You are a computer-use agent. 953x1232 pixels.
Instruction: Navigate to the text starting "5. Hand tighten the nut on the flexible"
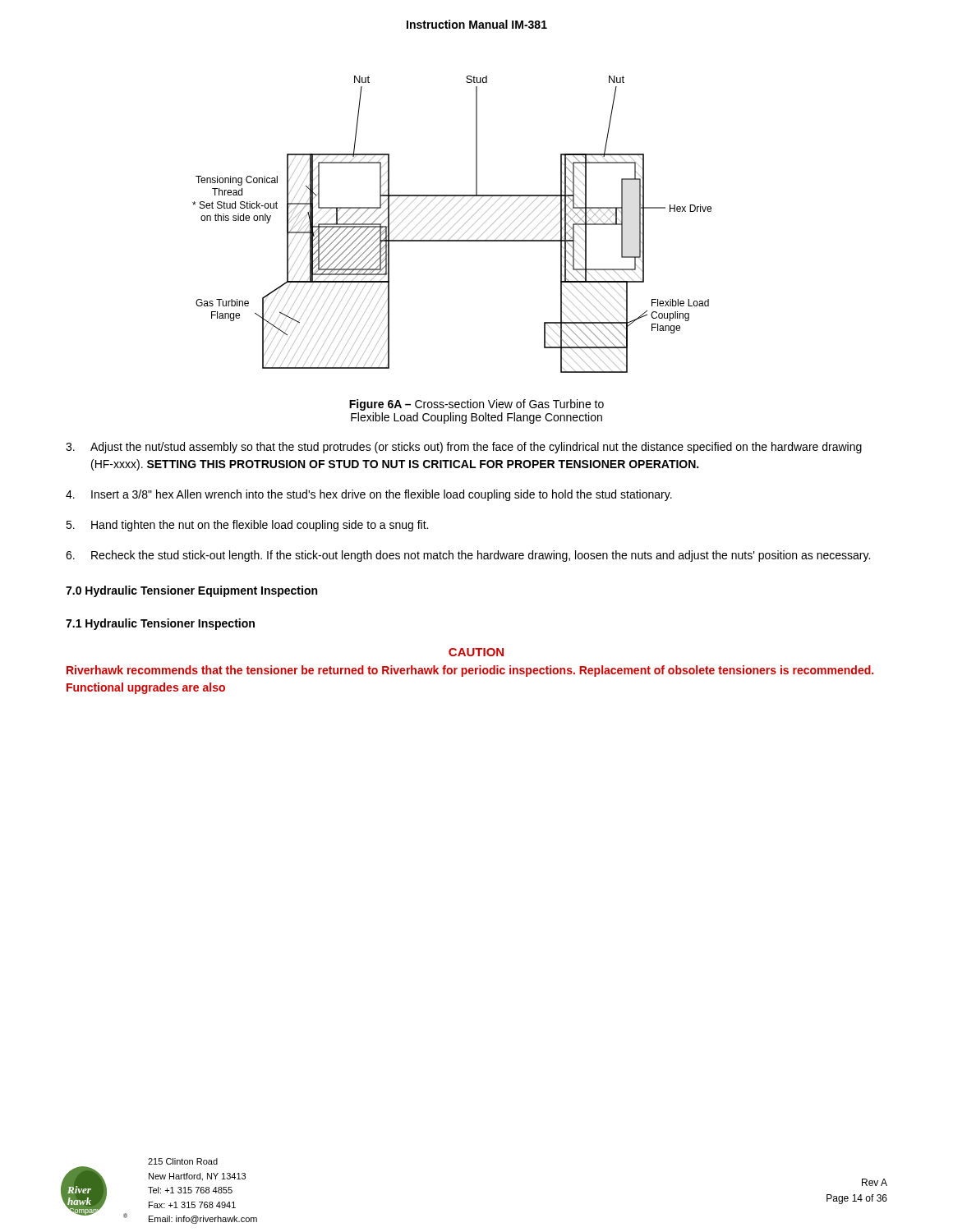tap(247, 525)
